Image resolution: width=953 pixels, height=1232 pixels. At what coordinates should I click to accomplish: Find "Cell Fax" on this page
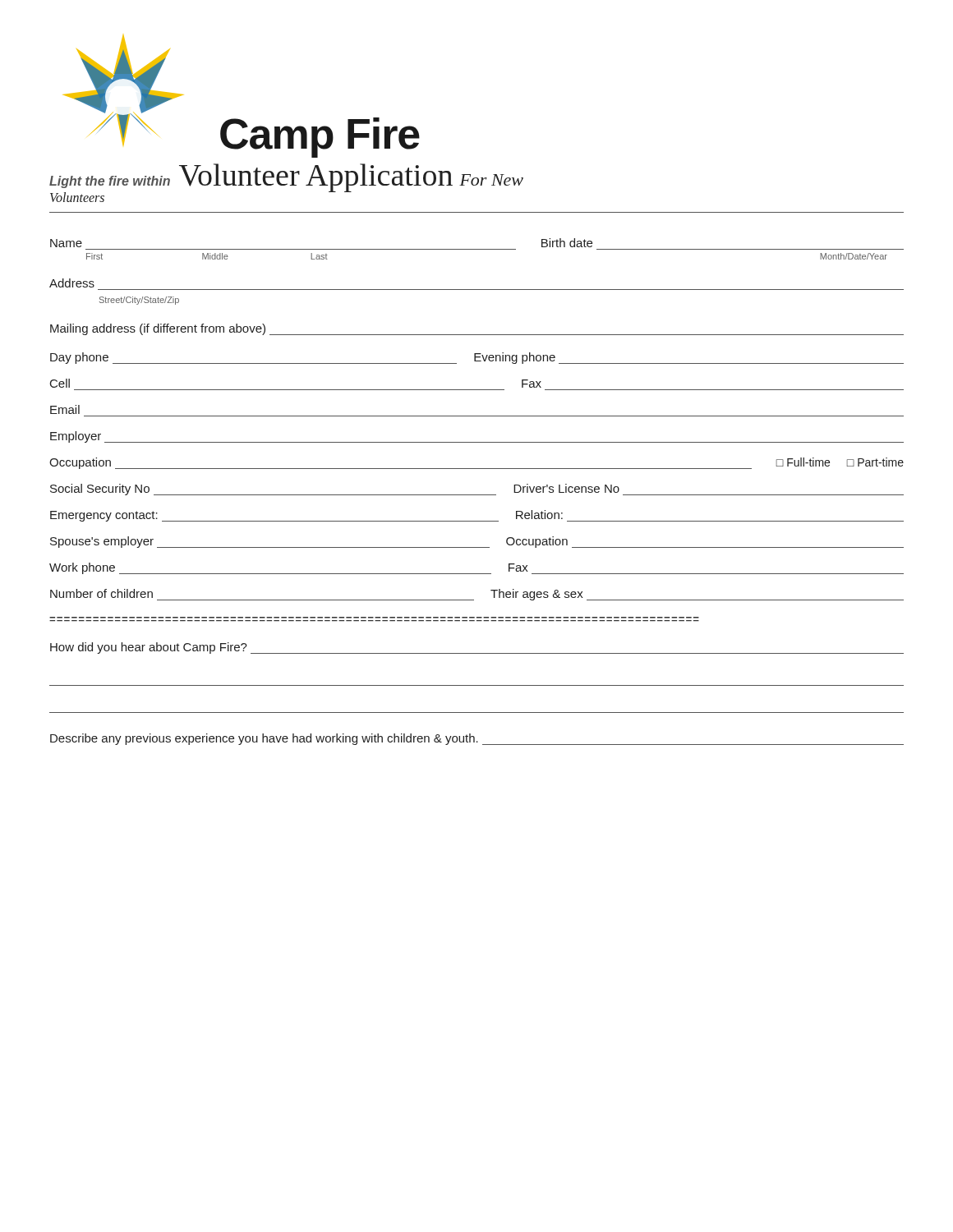476,382
